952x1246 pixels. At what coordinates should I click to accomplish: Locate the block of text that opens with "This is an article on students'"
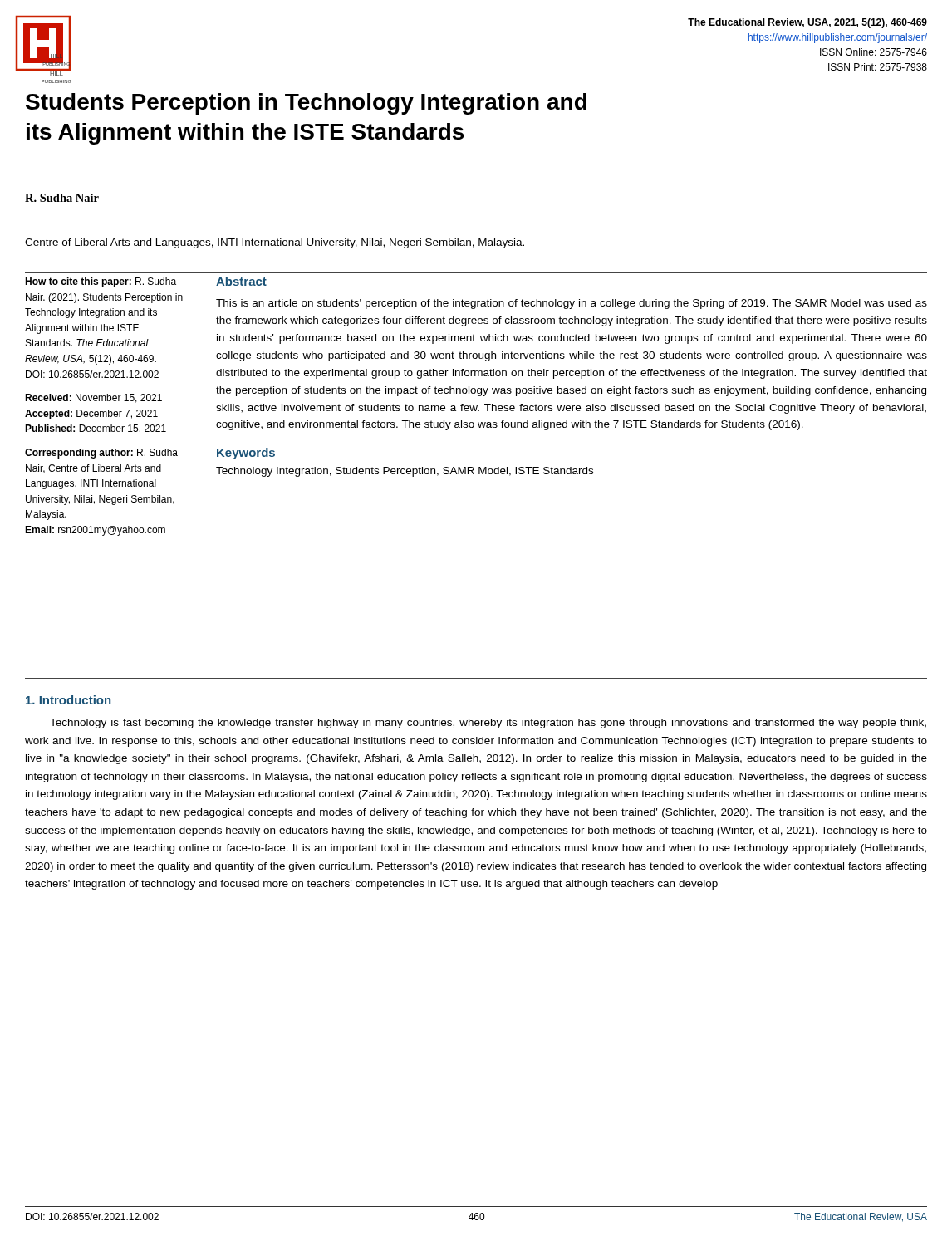pyautogui.click(x=572, y=364)
